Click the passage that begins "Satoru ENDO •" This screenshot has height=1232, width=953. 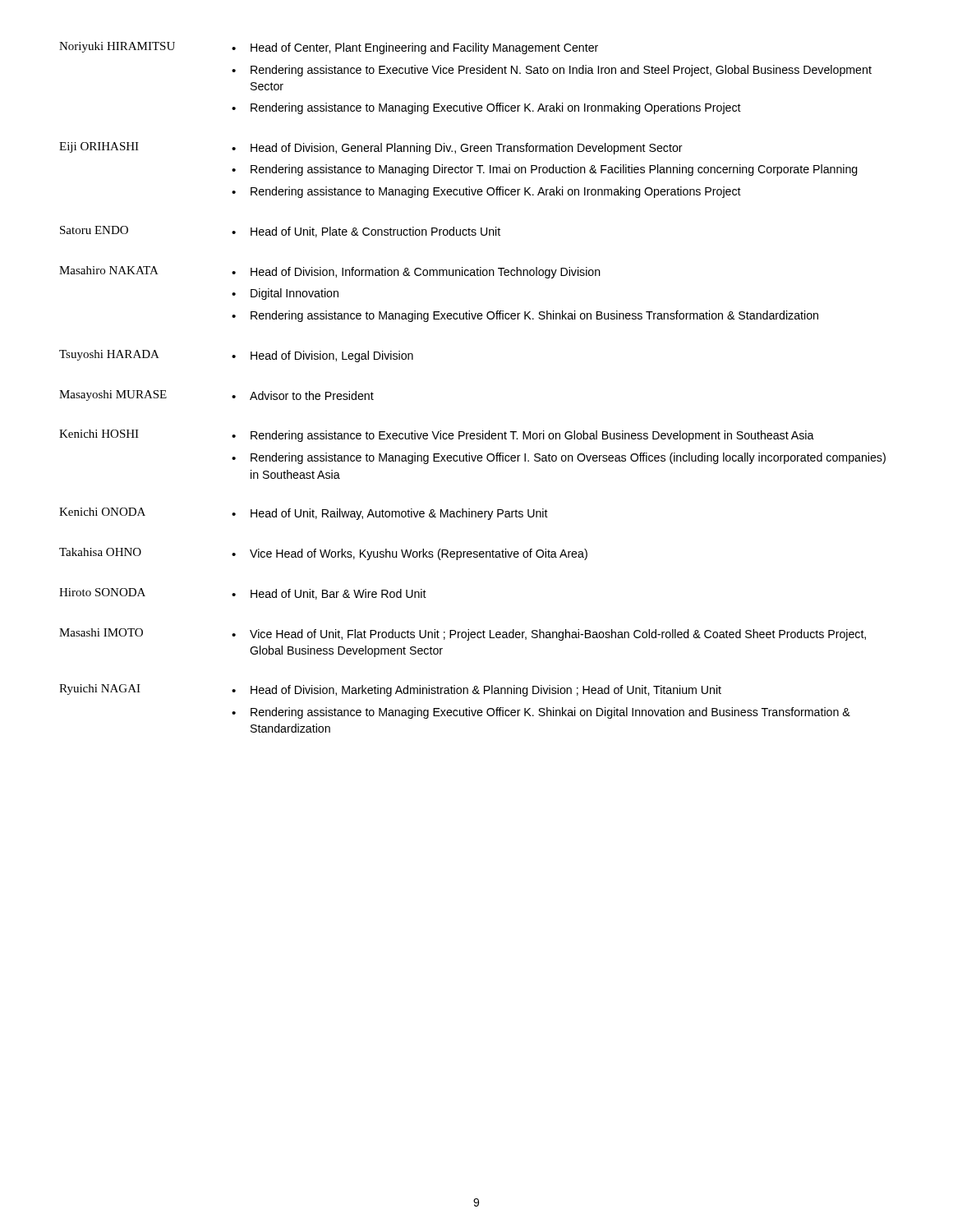tap(476, 234)
